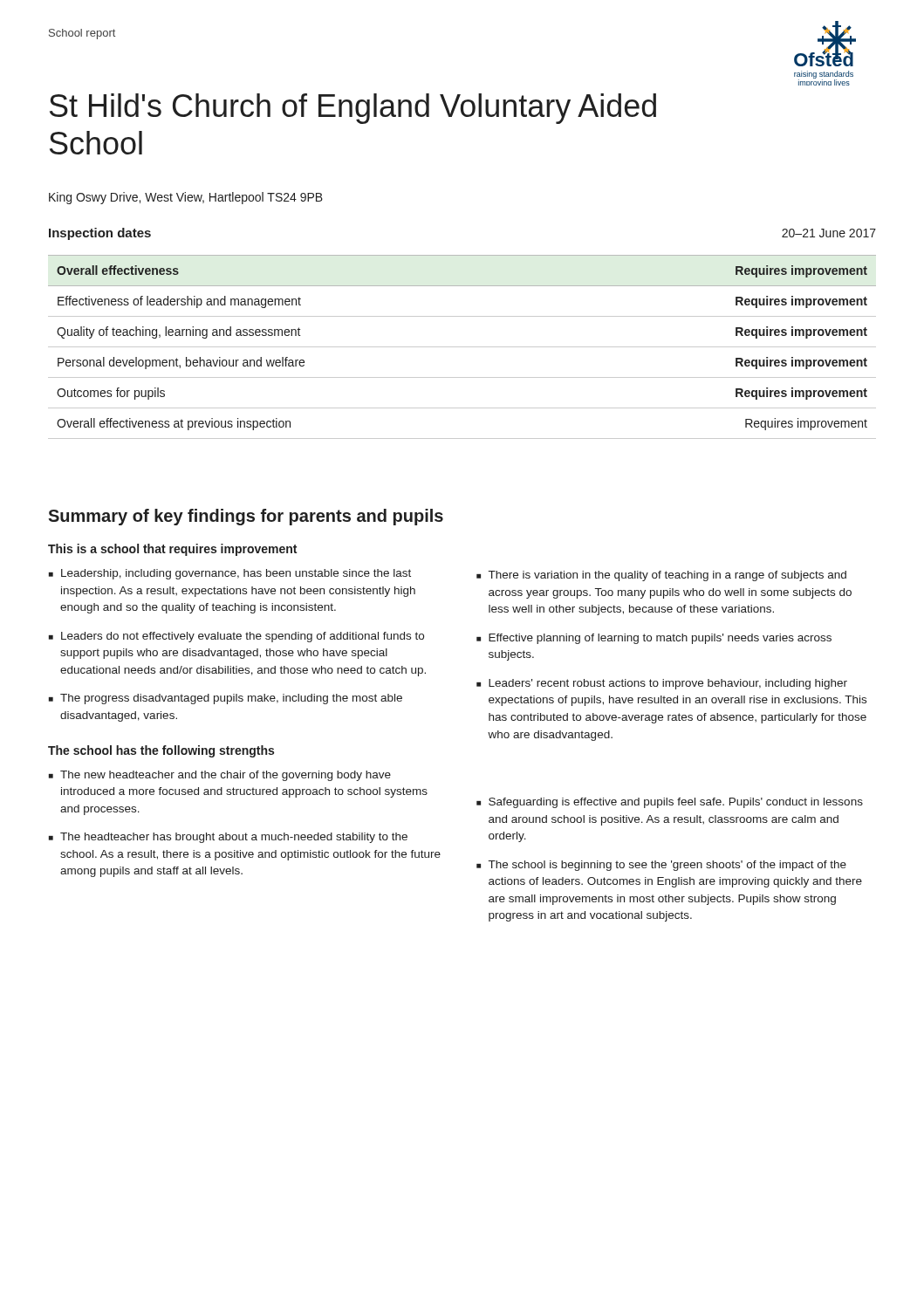This screenshot has height=1309, width=924.
Task: Click the section header that begins "This is a school"
Action: pyautogui.click(x=173, y=549)
